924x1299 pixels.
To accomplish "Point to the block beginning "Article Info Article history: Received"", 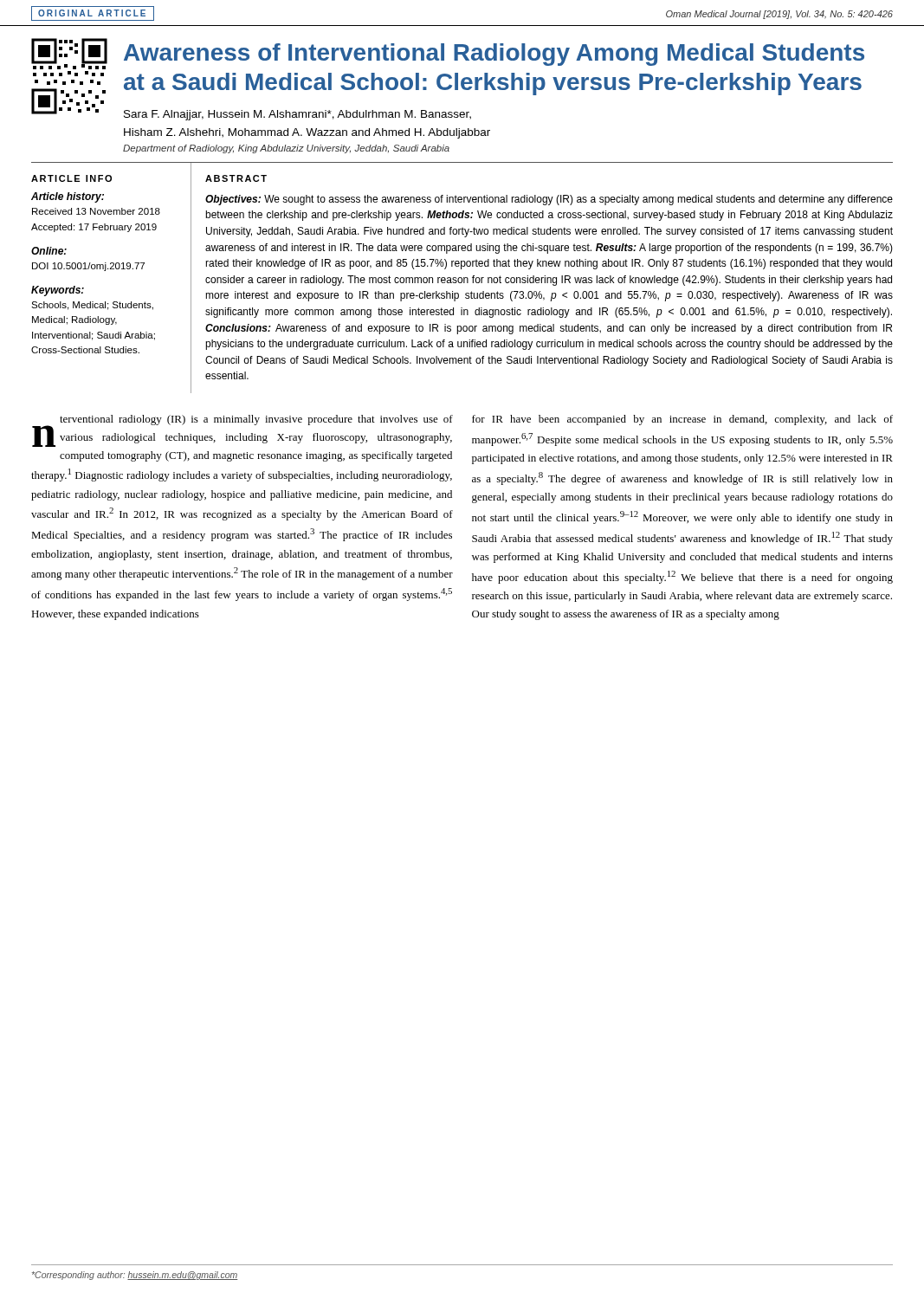I will tap(105, 265).
